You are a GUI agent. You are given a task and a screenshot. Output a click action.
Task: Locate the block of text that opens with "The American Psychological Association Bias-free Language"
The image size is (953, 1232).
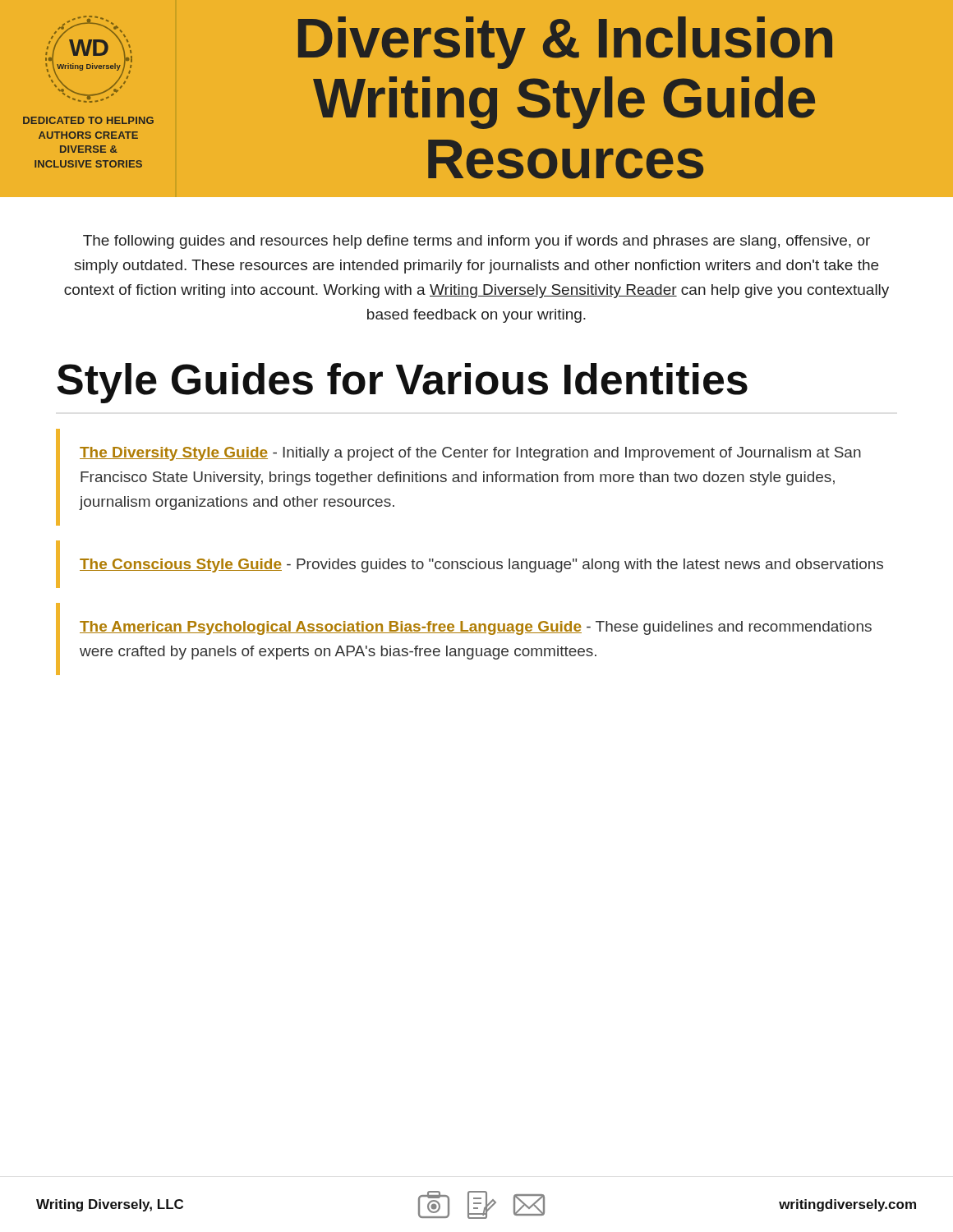click(476, 638)
